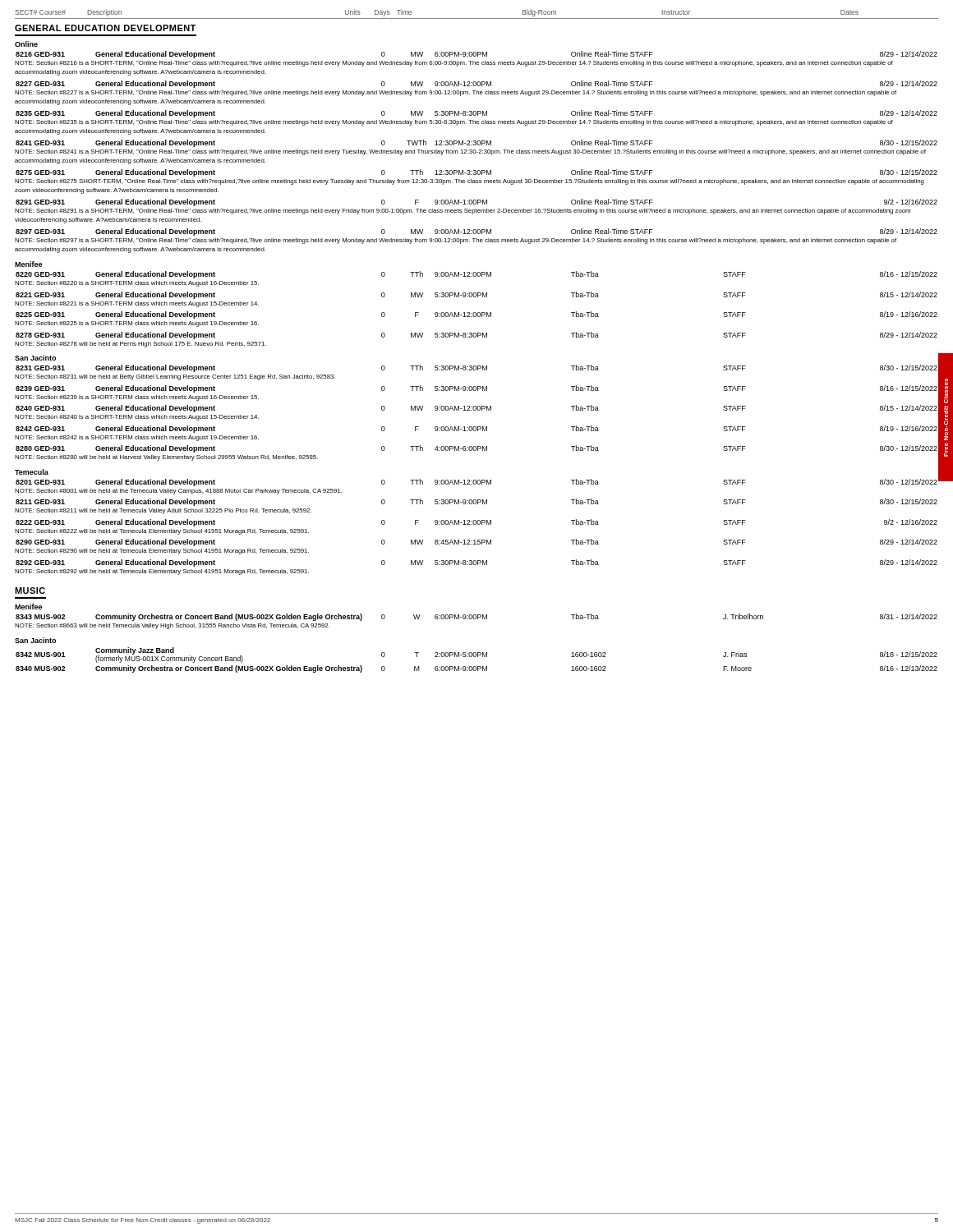Select the table that reads "8201 GED-931"
This screenshot has height=1232, width=953.
(476, 527)
